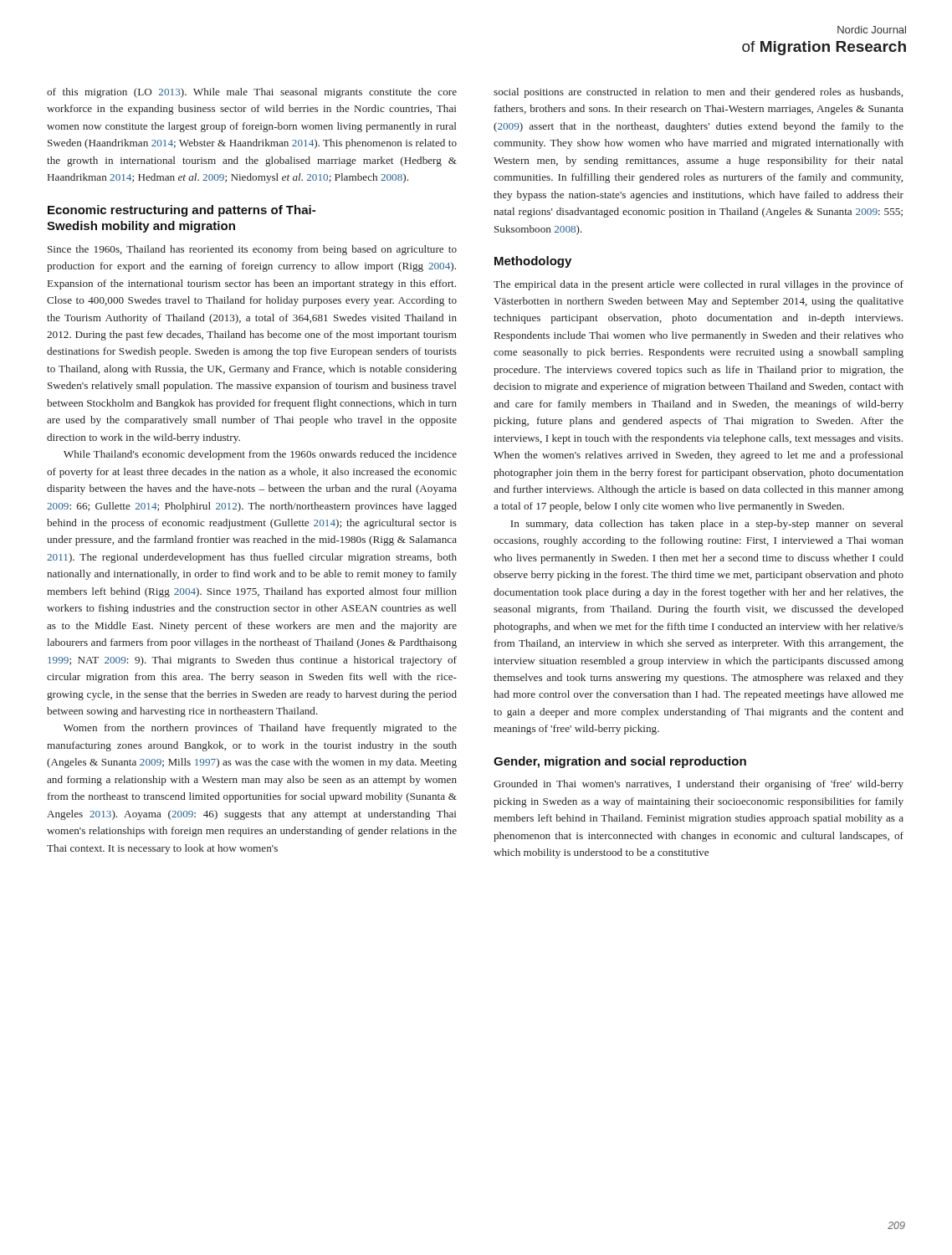
Task: Select the text block containing "The empirical data in the present article were"
Action: coord(699,507)
